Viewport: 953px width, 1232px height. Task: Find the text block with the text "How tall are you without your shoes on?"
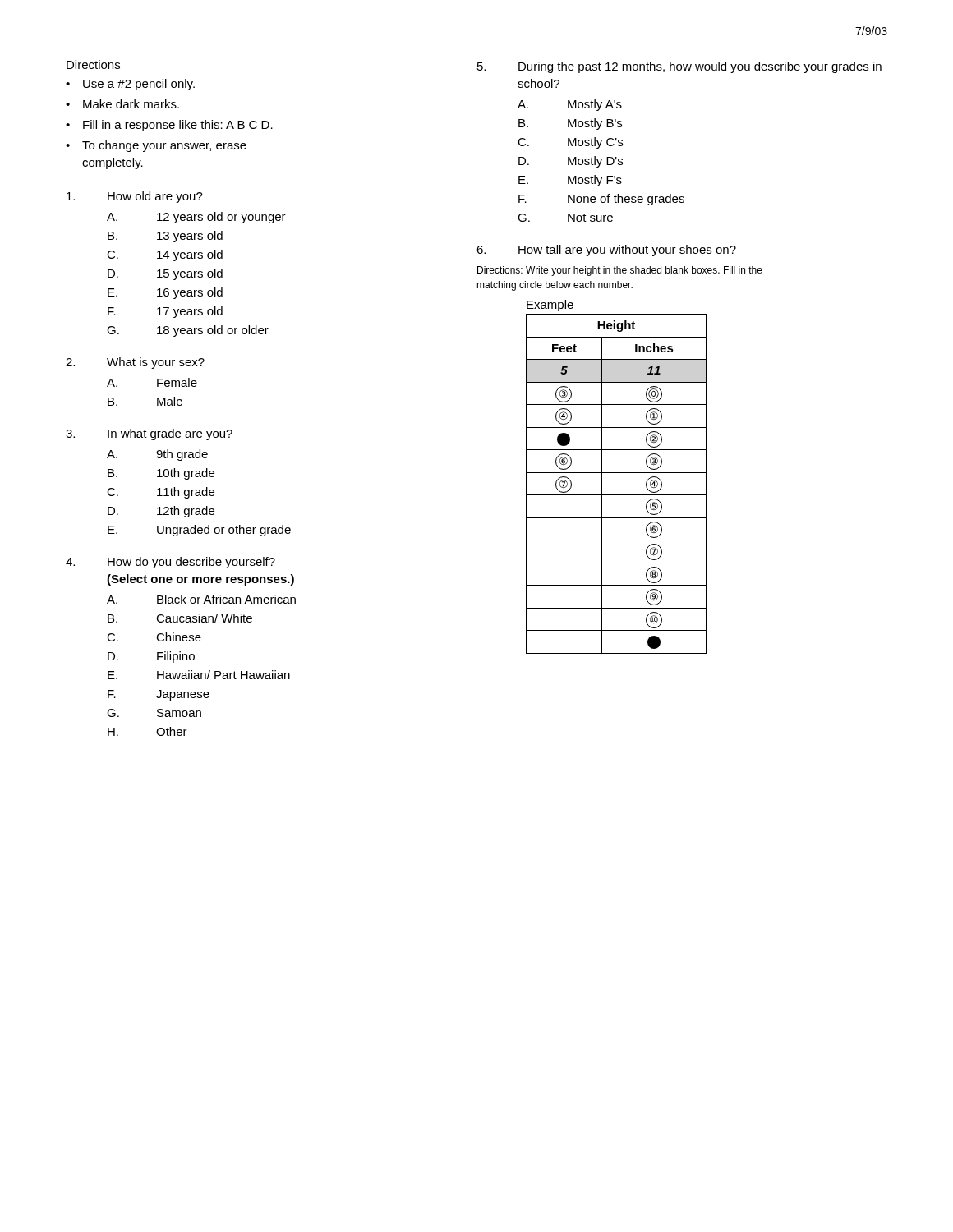pyautogui.click(x=682, y=447)
